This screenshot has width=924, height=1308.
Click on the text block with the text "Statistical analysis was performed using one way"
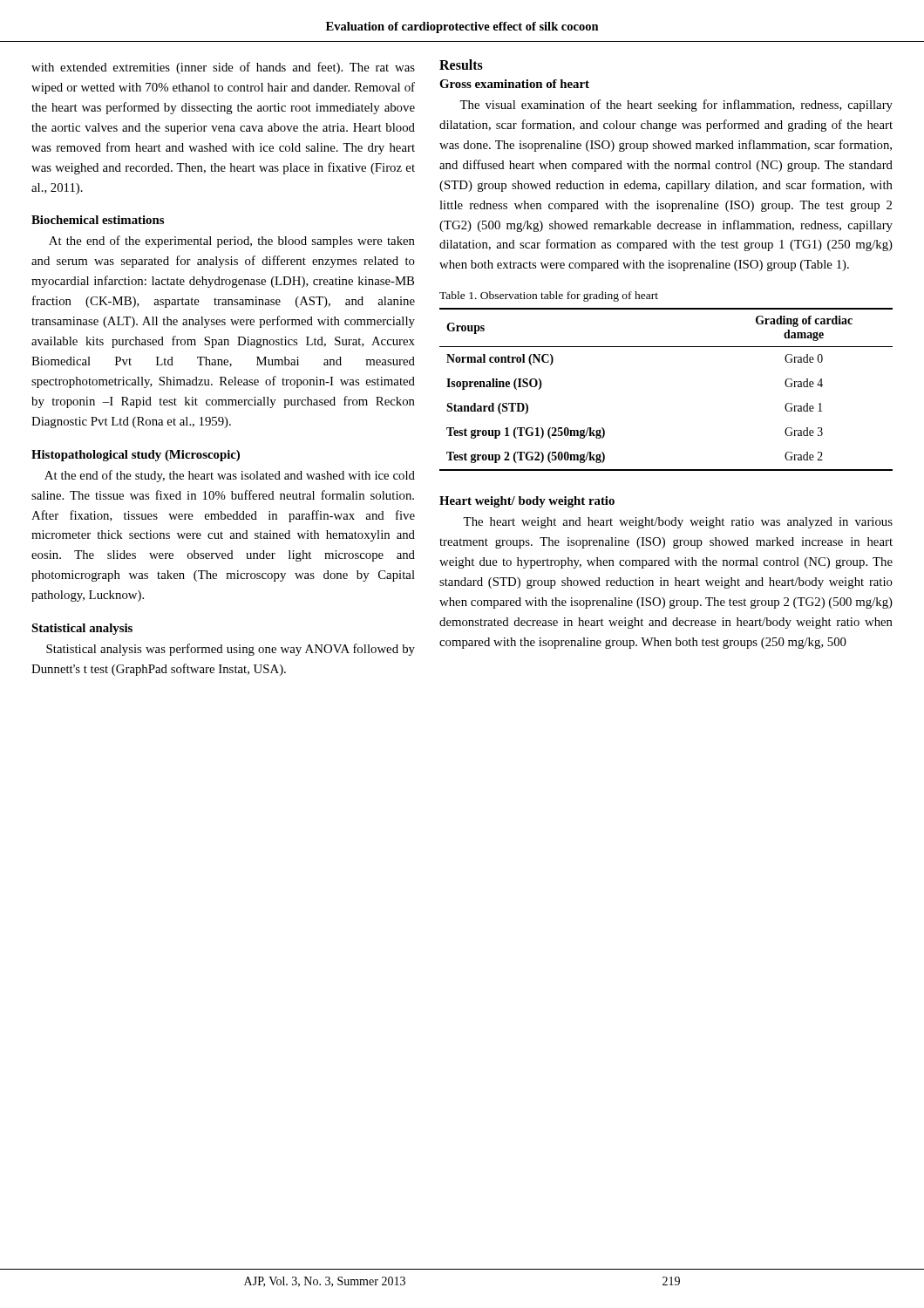click(223, 659)
